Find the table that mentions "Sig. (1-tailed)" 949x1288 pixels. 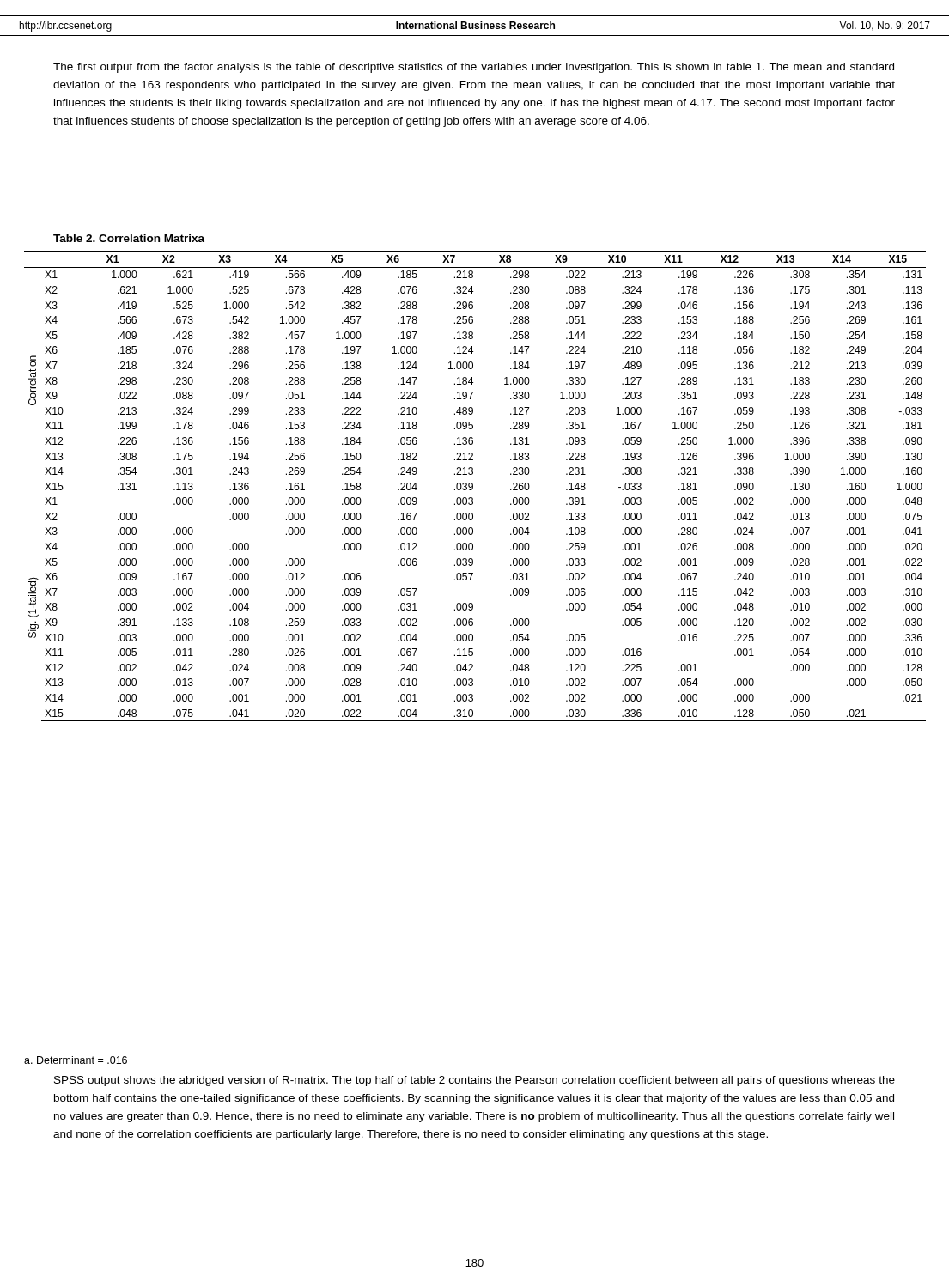coord(475,486)
